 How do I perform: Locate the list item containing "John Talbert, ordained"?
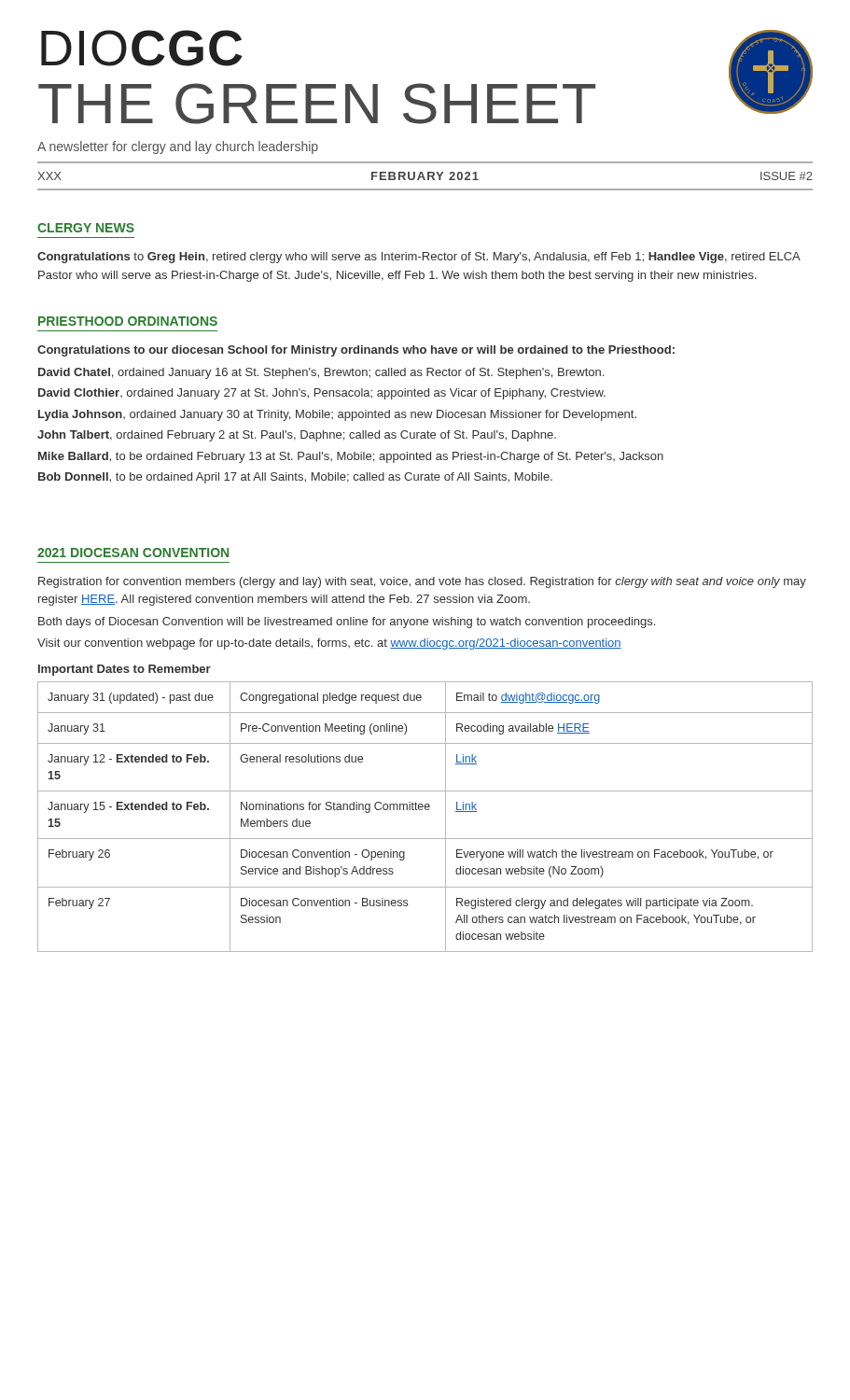[x=297, y=435]
